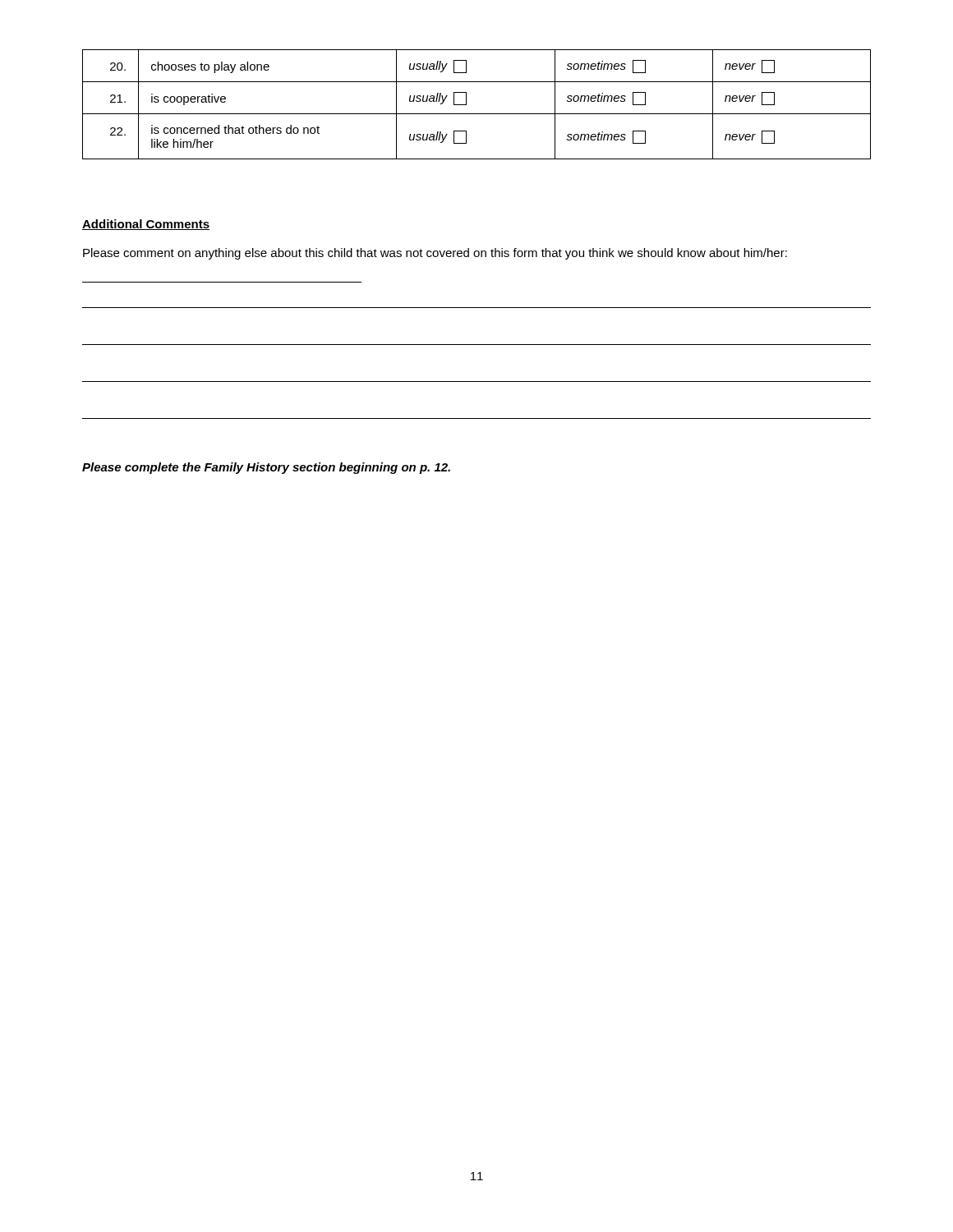Select the table that reads "is concerned that others do"
953x1232 pixels.
pyautogui.click(x=476, y=104)
